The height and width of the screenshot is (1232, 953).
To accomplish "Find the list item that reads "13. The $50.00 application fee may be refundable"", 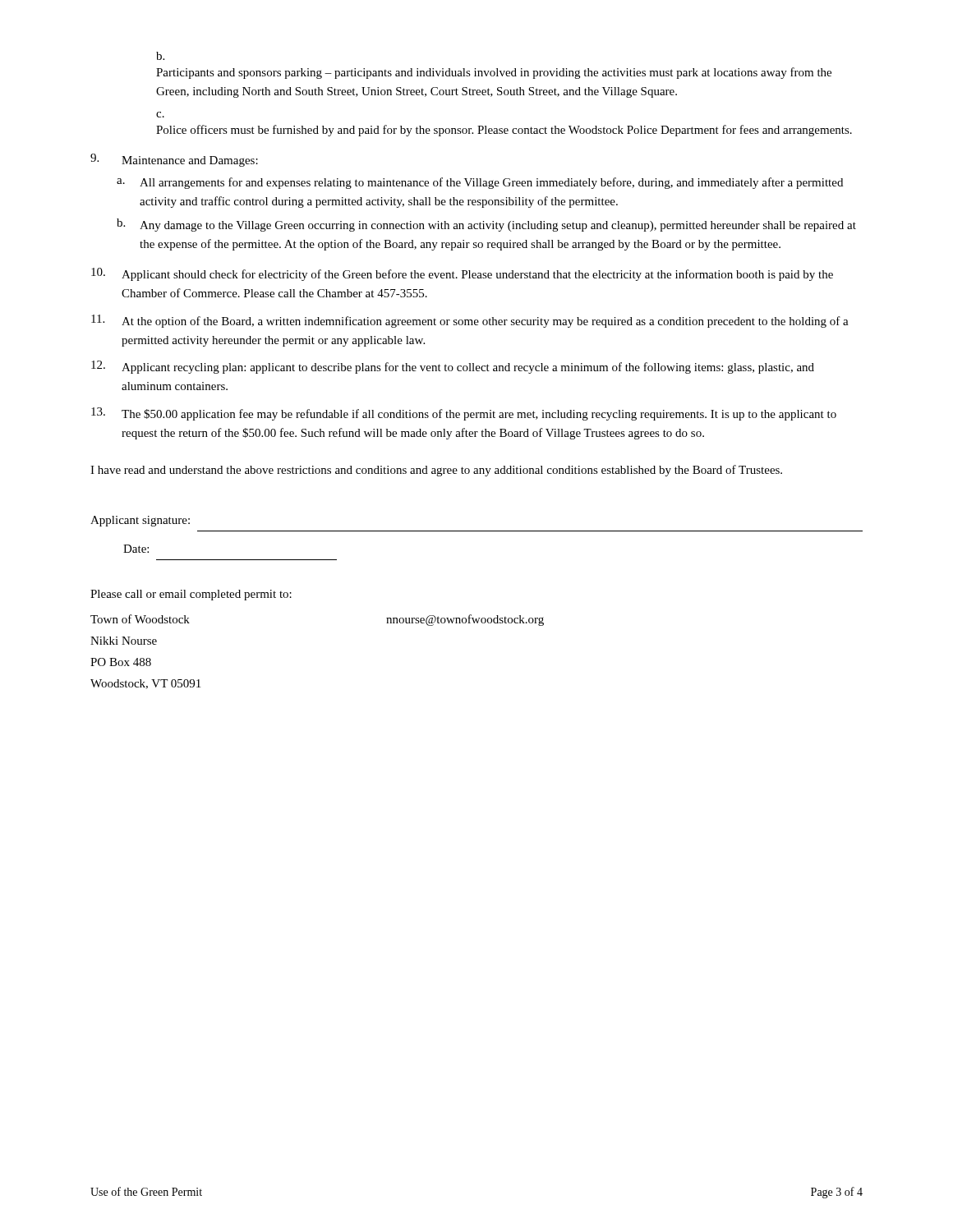I will 476,424.
